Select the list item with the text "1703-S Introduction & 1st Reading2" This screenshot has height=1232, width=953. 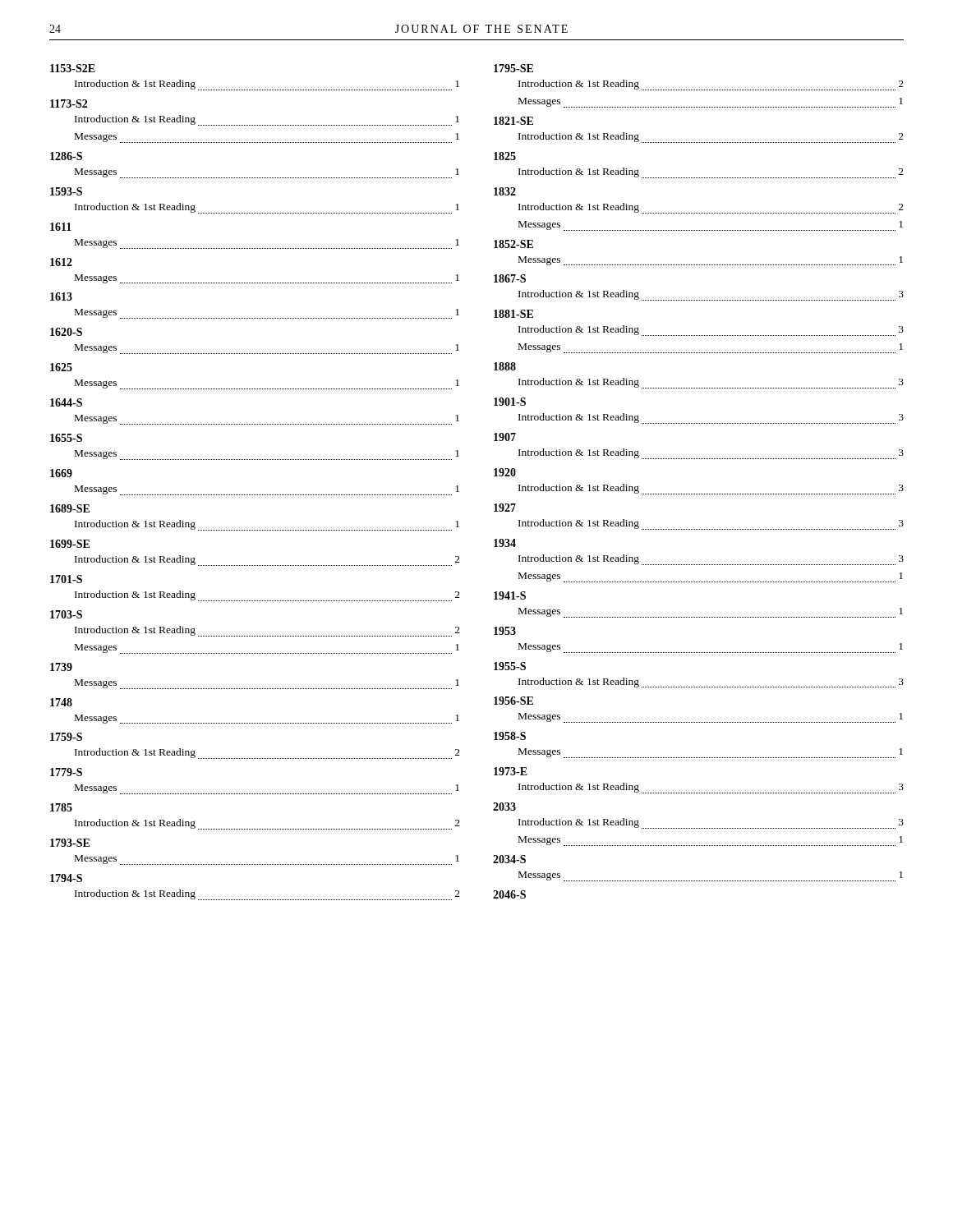tap(255, 632)
